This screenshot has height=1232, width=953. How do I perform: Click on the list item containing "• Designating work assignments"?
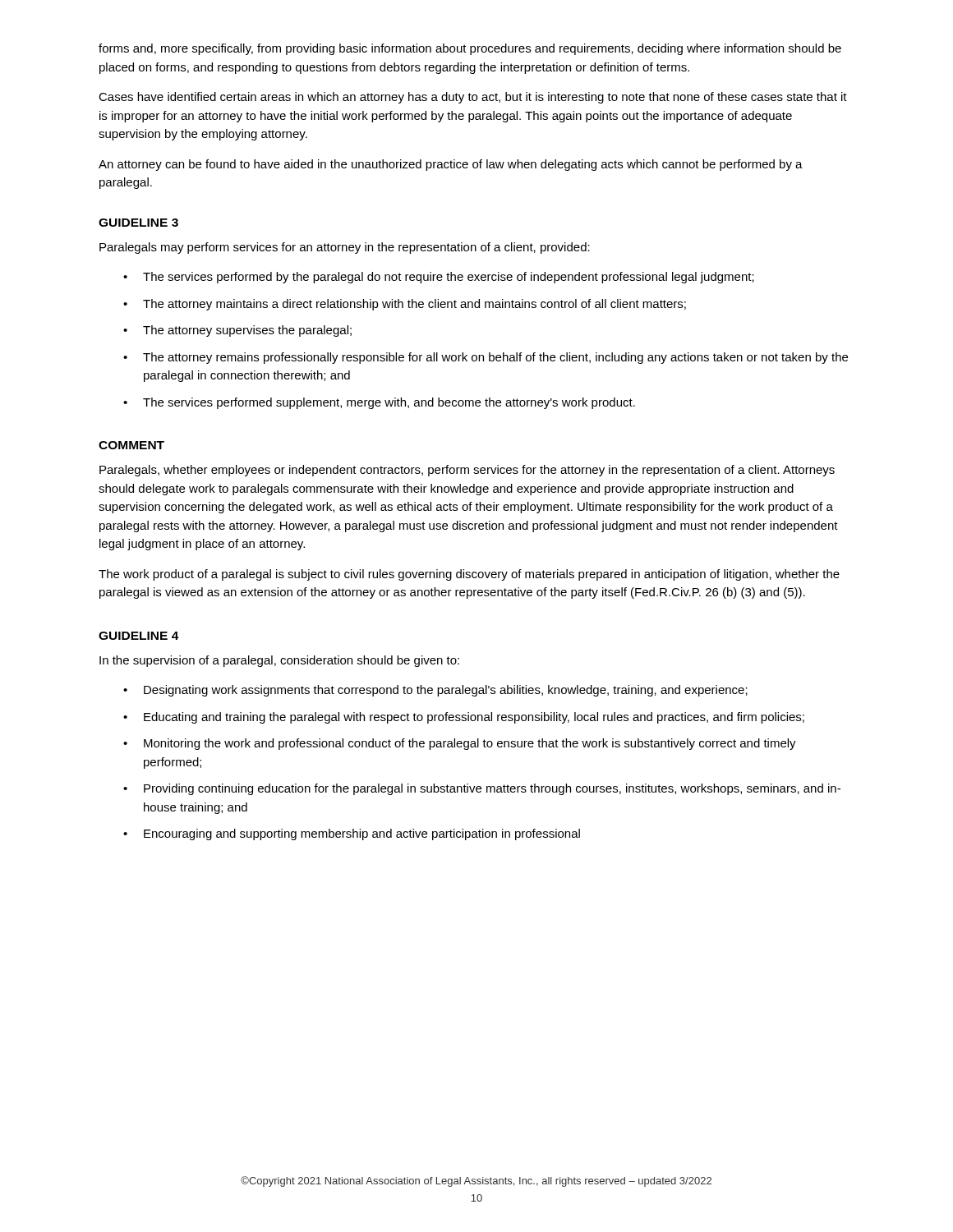pos(489,690)
